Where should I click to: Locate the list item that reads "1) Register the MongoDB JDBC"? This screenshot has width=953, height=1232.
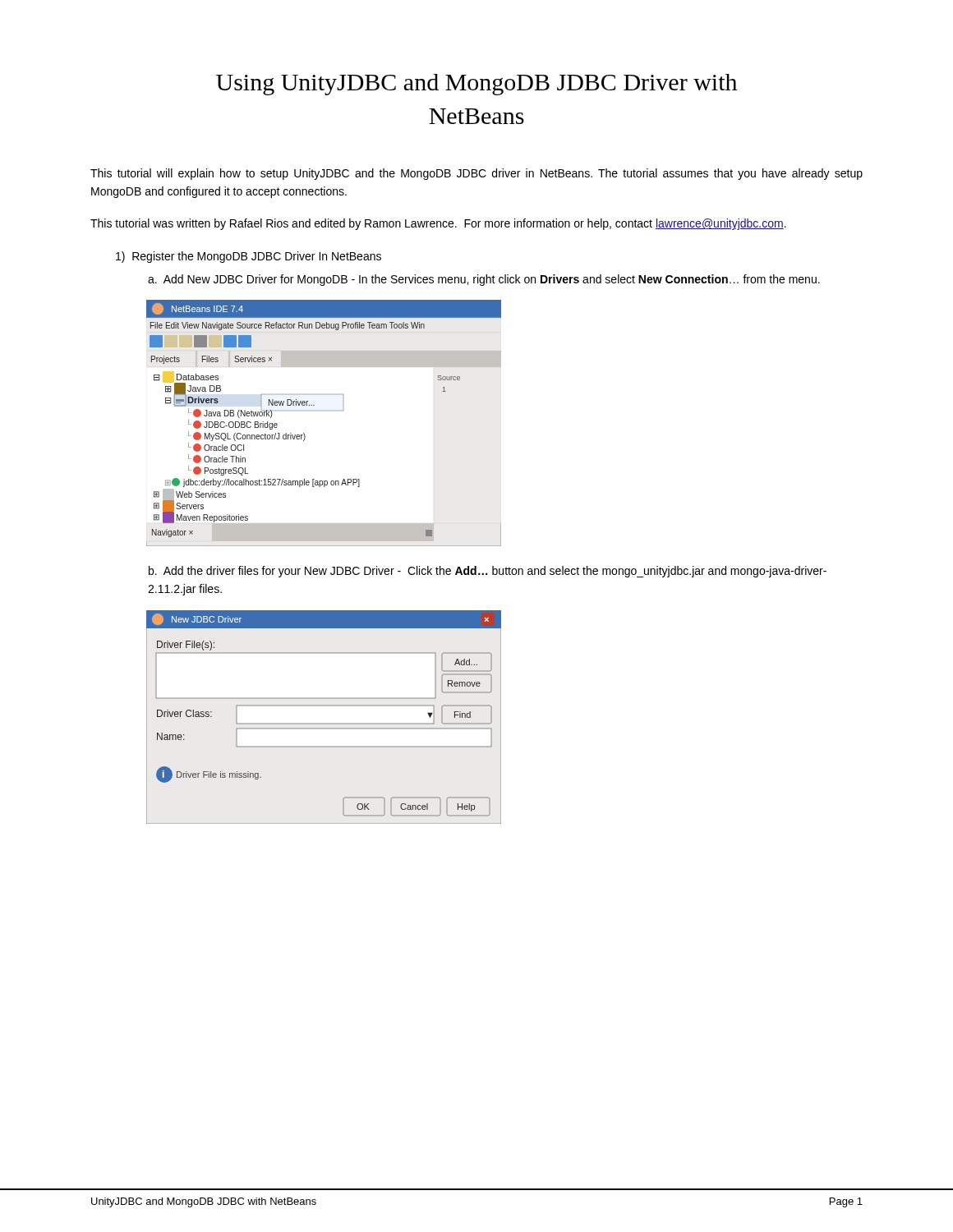248,256
